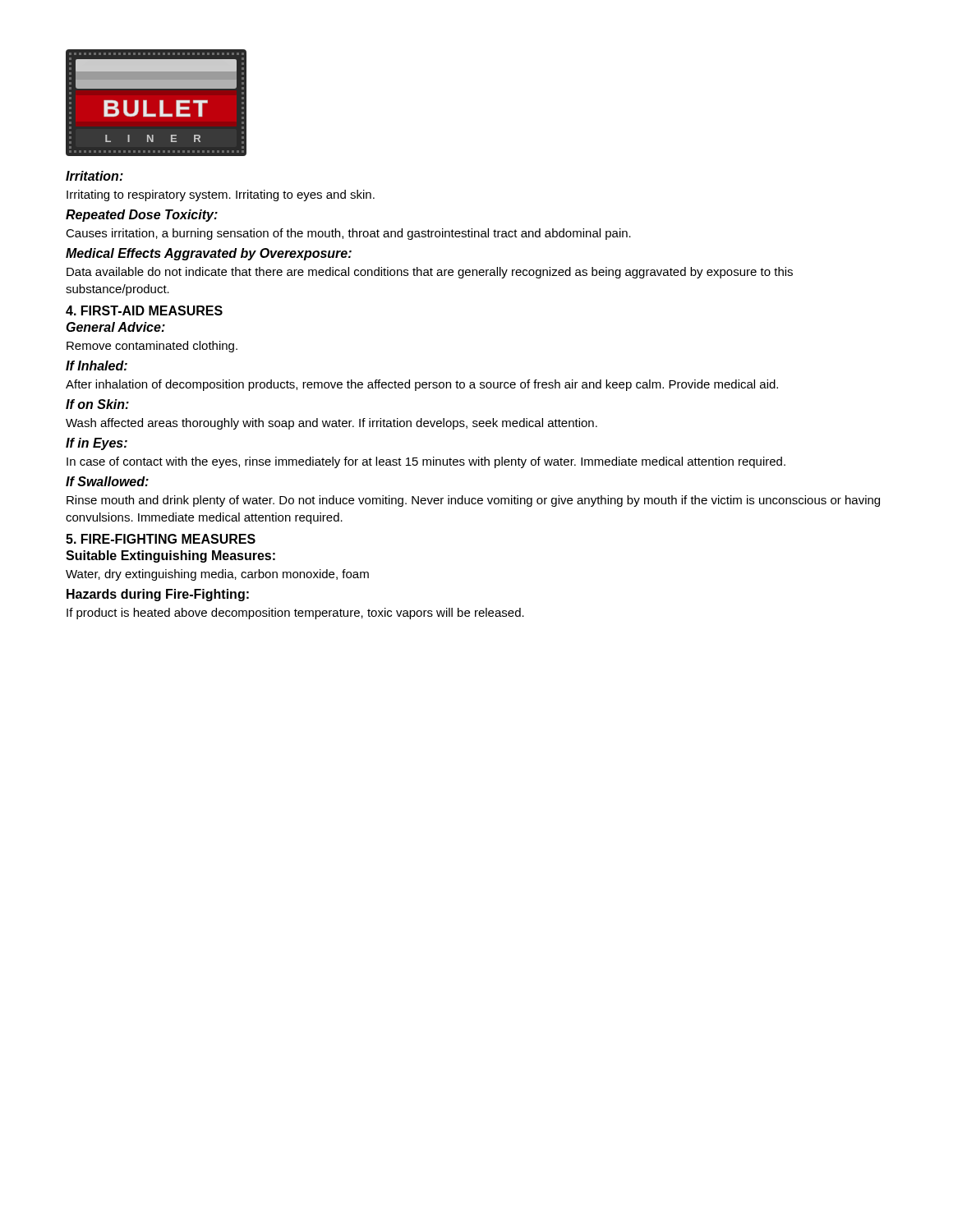Viewport: 953px width, 1232px height.
Task: Point to the block beginning "If product is heated above decomposition temperature,"
Action: point(295,612)
